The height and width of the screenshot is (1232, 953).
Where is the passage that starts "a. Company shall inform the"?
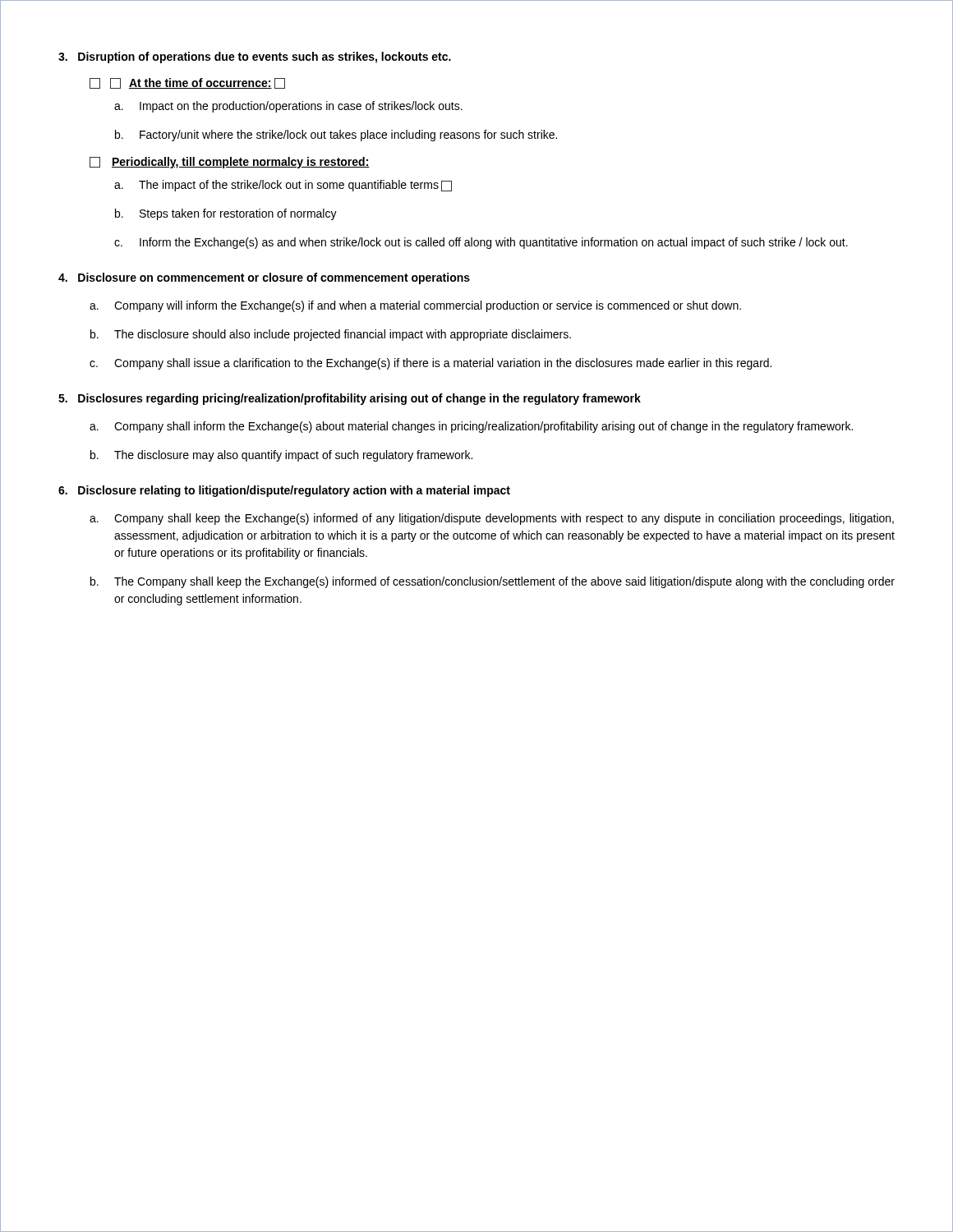coord(492,427)
